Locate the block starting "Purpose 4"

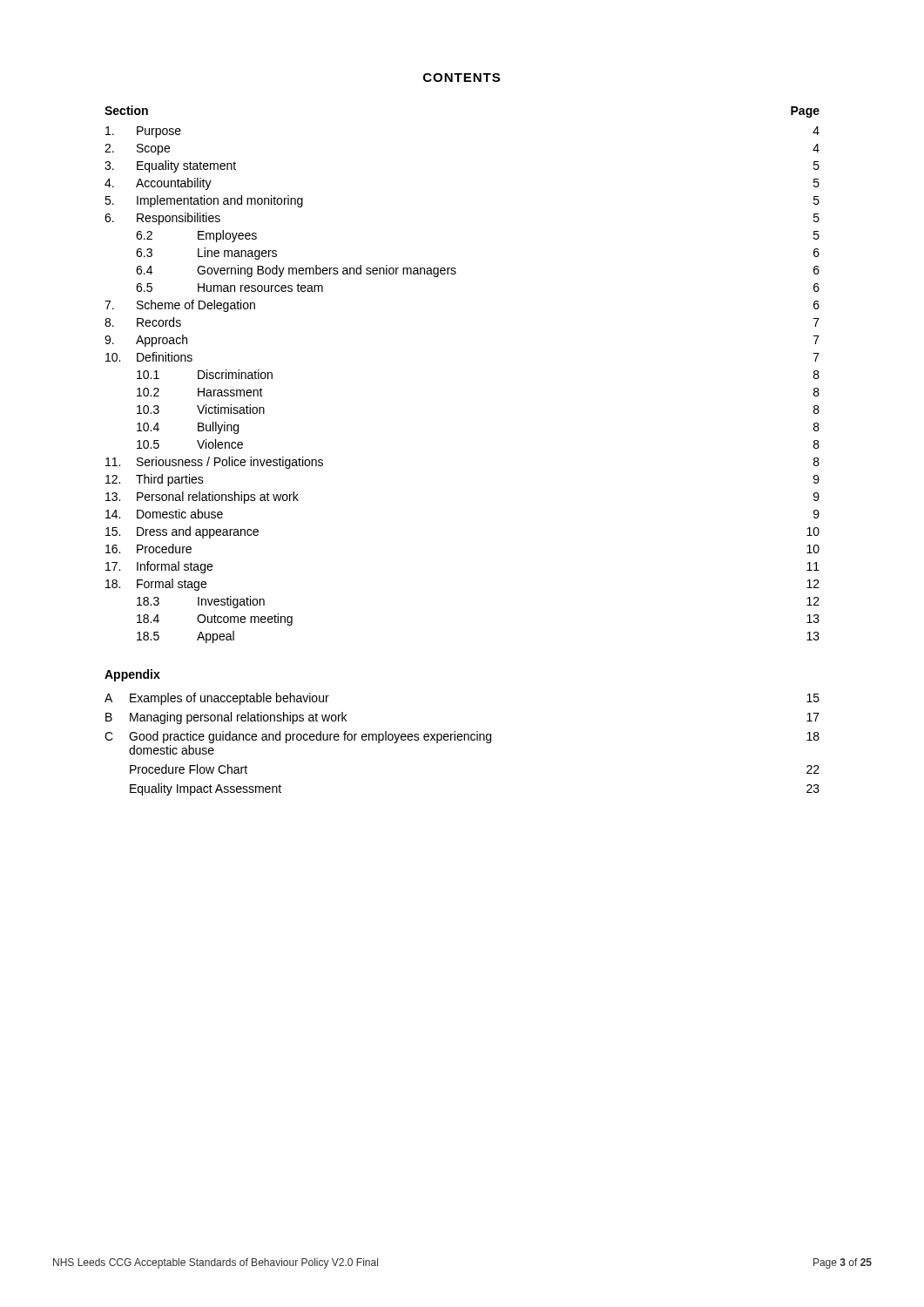[x=156, y=132]
